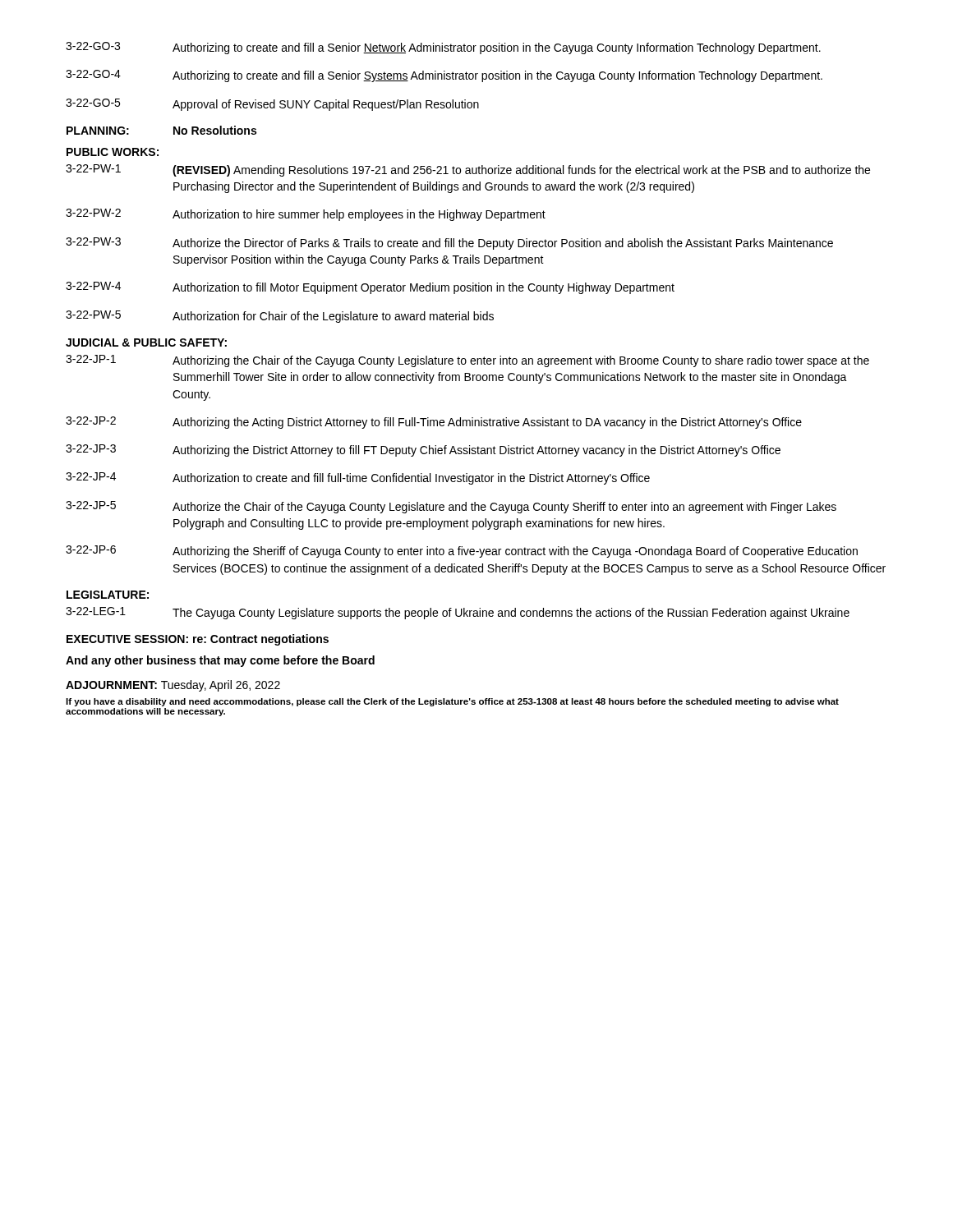Click on the element starting "JUDICIAL & PUBLIC"

pyautogui.click(x=147, y=342)
